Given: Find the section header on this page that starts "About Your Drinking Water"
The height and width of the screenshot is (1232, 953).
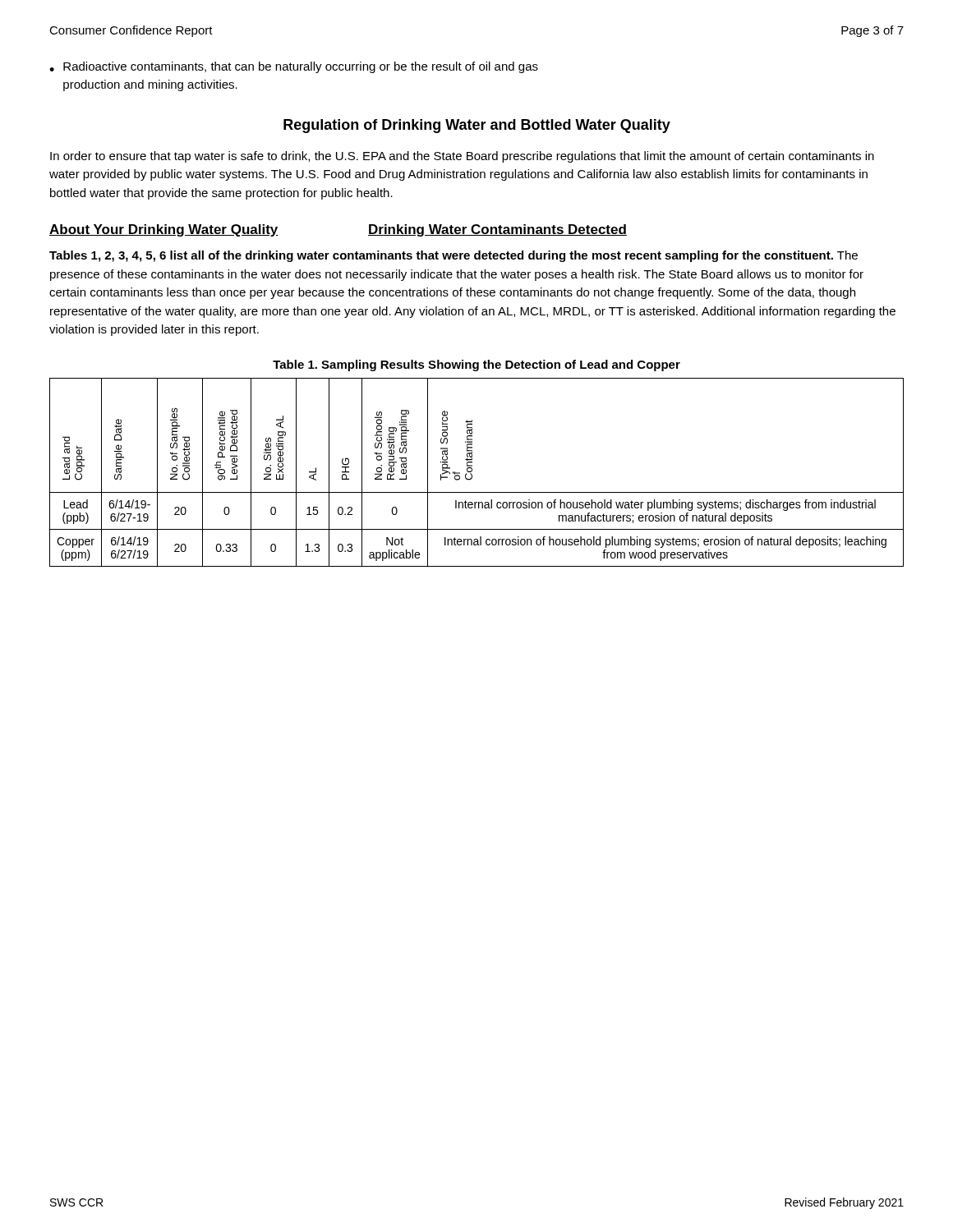Looking at the screenshot, I should (179, 230).
